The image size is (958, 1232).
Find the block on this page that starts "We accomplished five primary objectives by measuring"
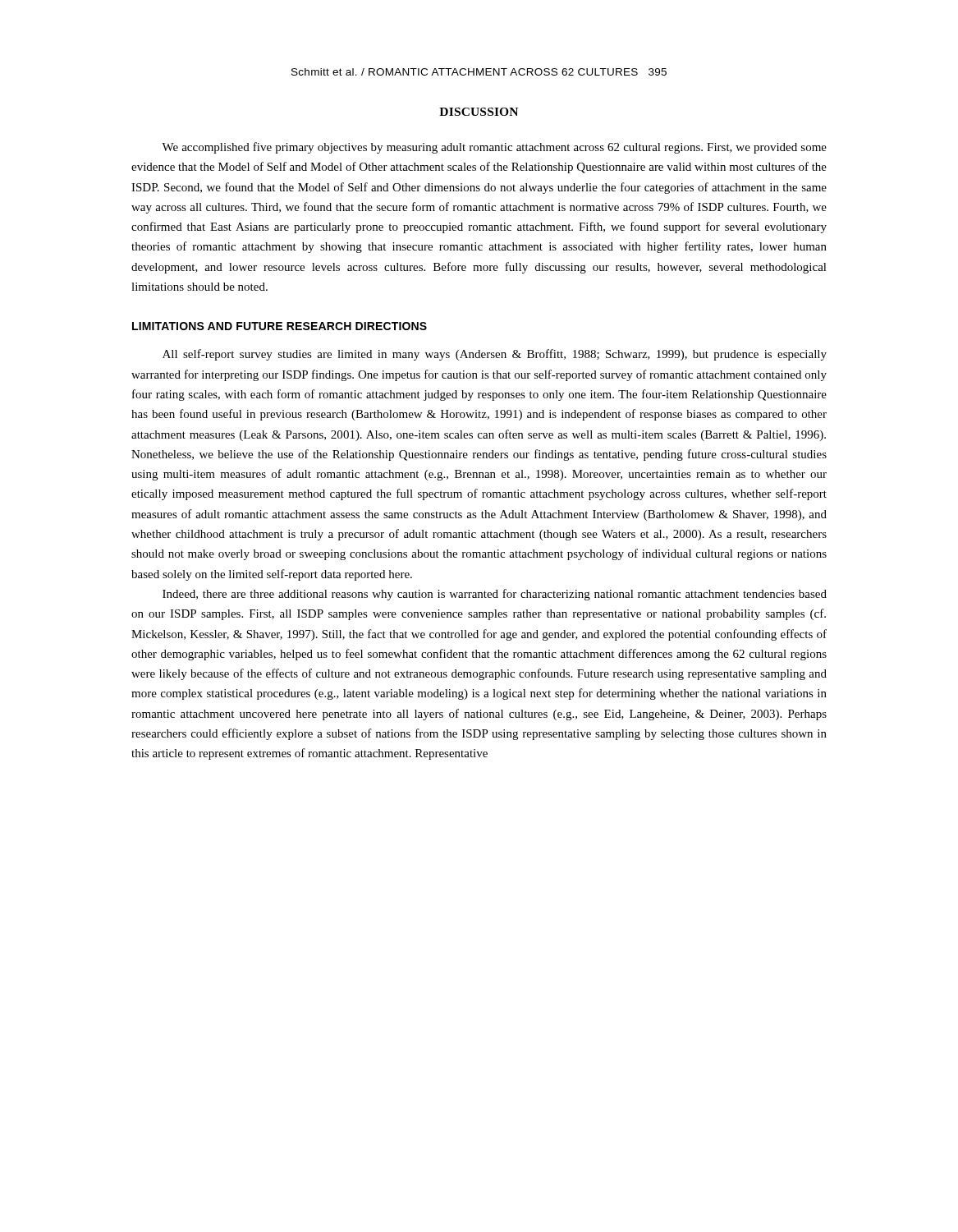[x=479, y=217]
